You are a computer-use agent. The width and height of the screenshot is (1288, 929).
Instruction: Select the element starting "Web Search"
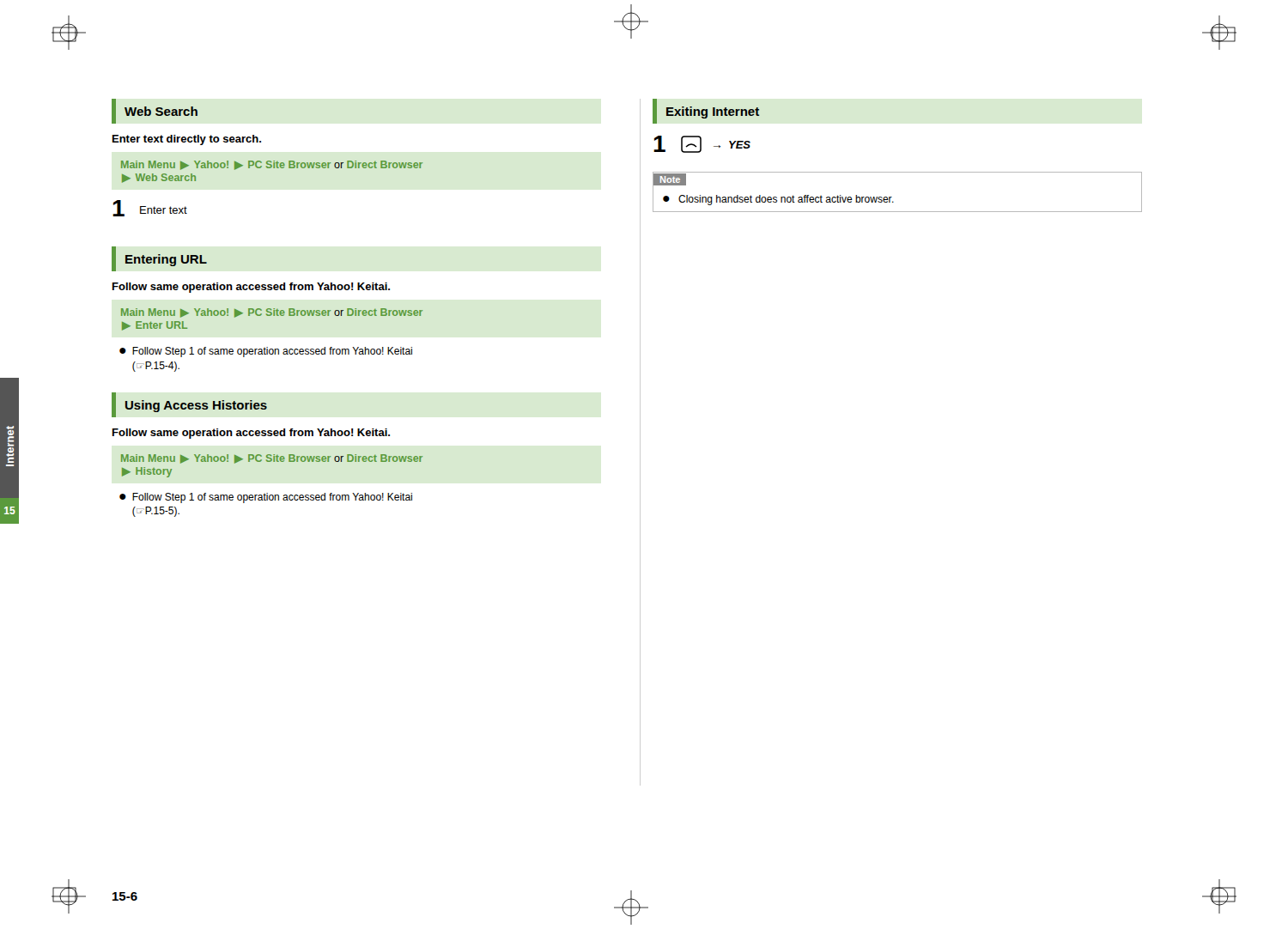click(x=155, y=111)
